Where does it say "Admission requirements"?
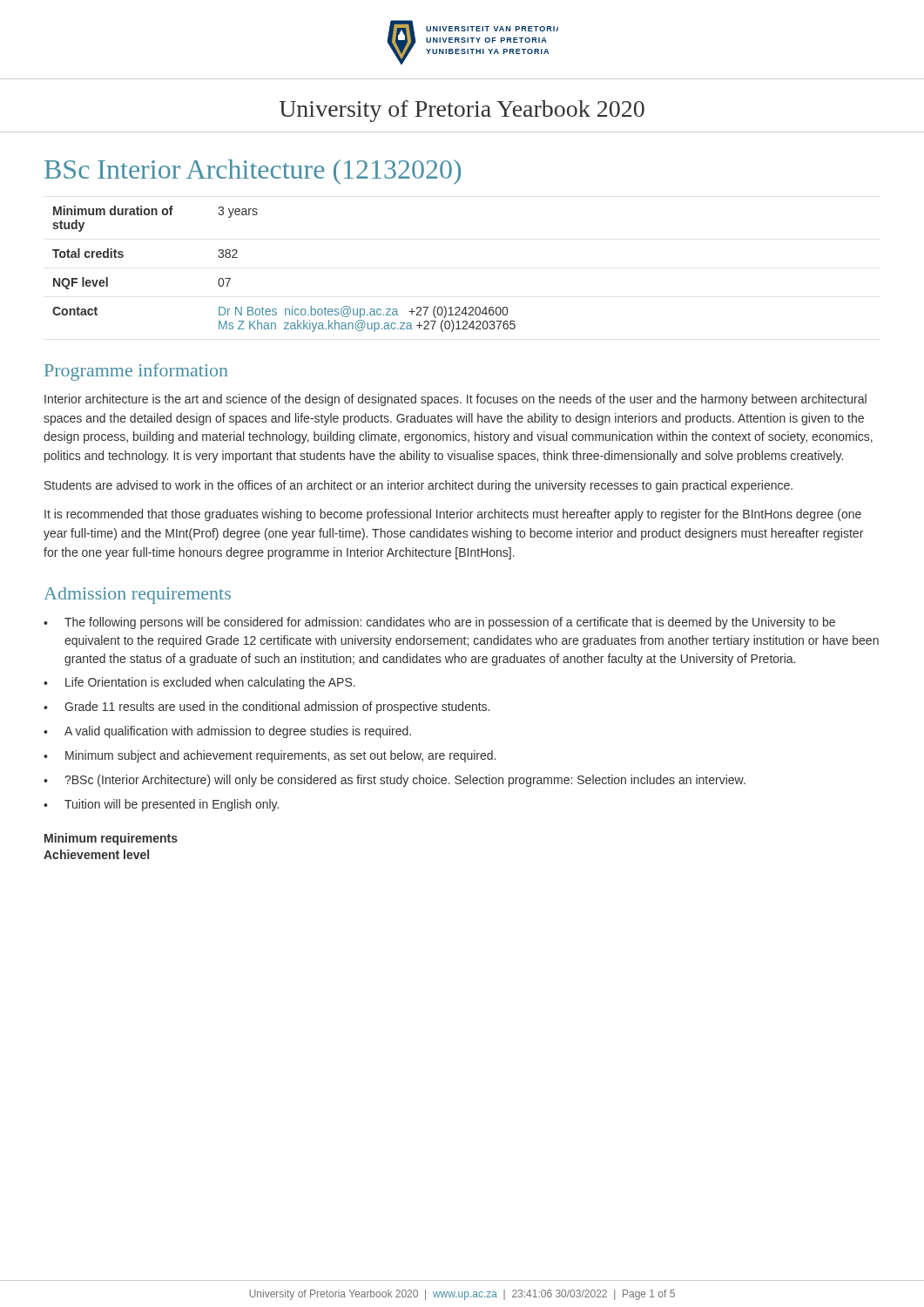Image resolution: width=924 pixels, height=1307 pixels. tap(137, 596)
